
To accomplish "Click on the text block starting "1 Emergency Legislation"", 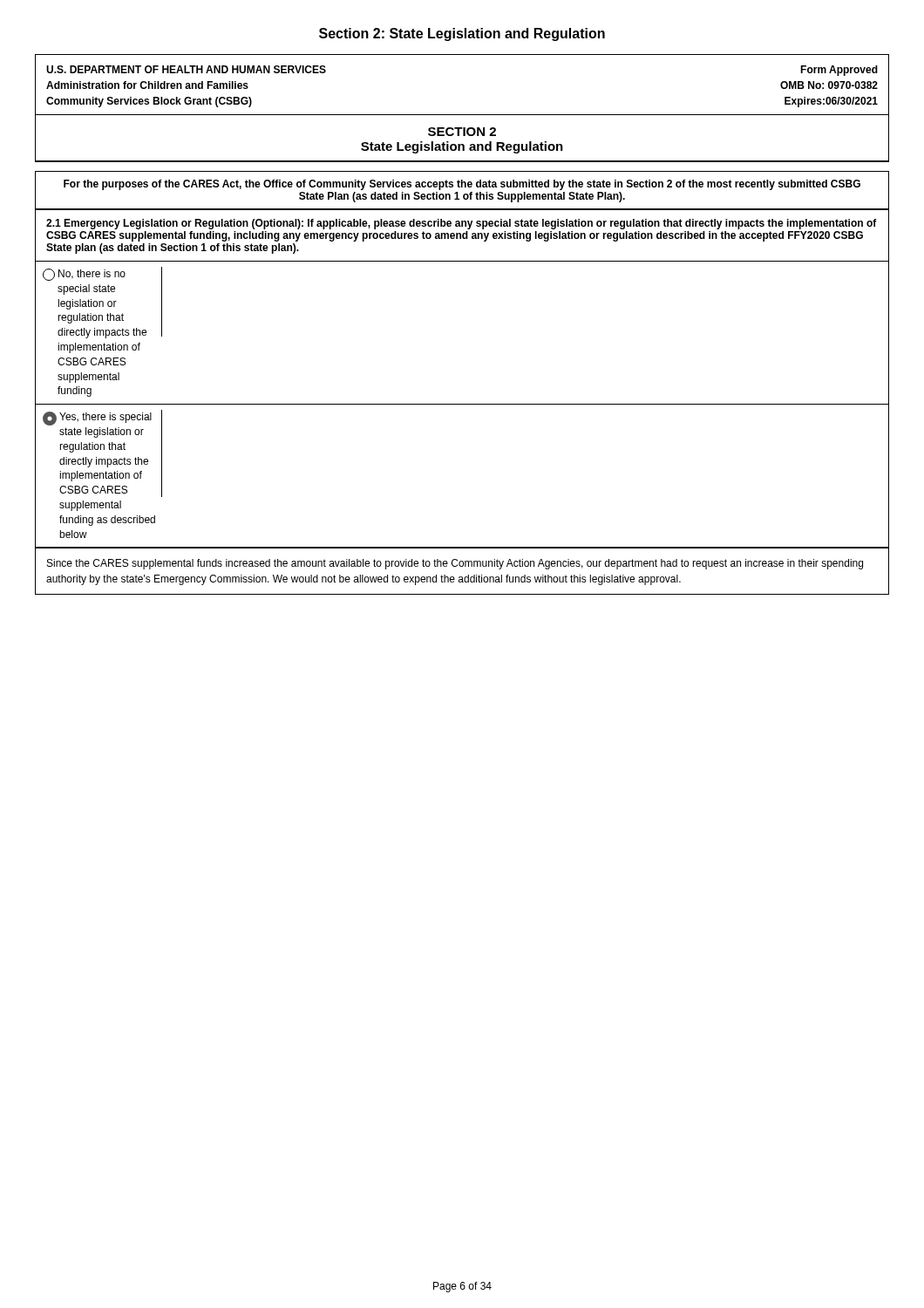I will click(x=461, y=235).
